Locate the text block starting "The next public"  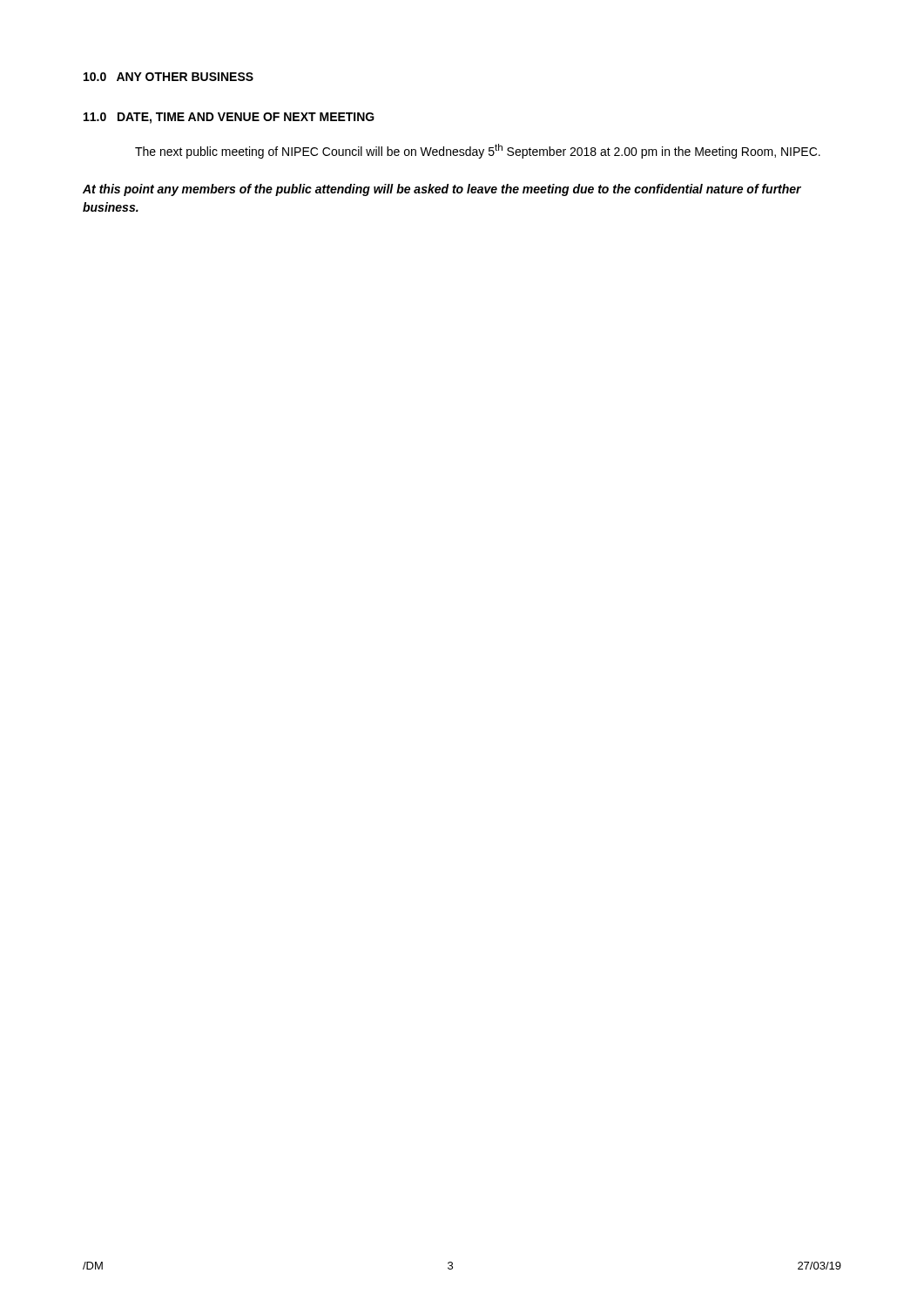point(478,150)
